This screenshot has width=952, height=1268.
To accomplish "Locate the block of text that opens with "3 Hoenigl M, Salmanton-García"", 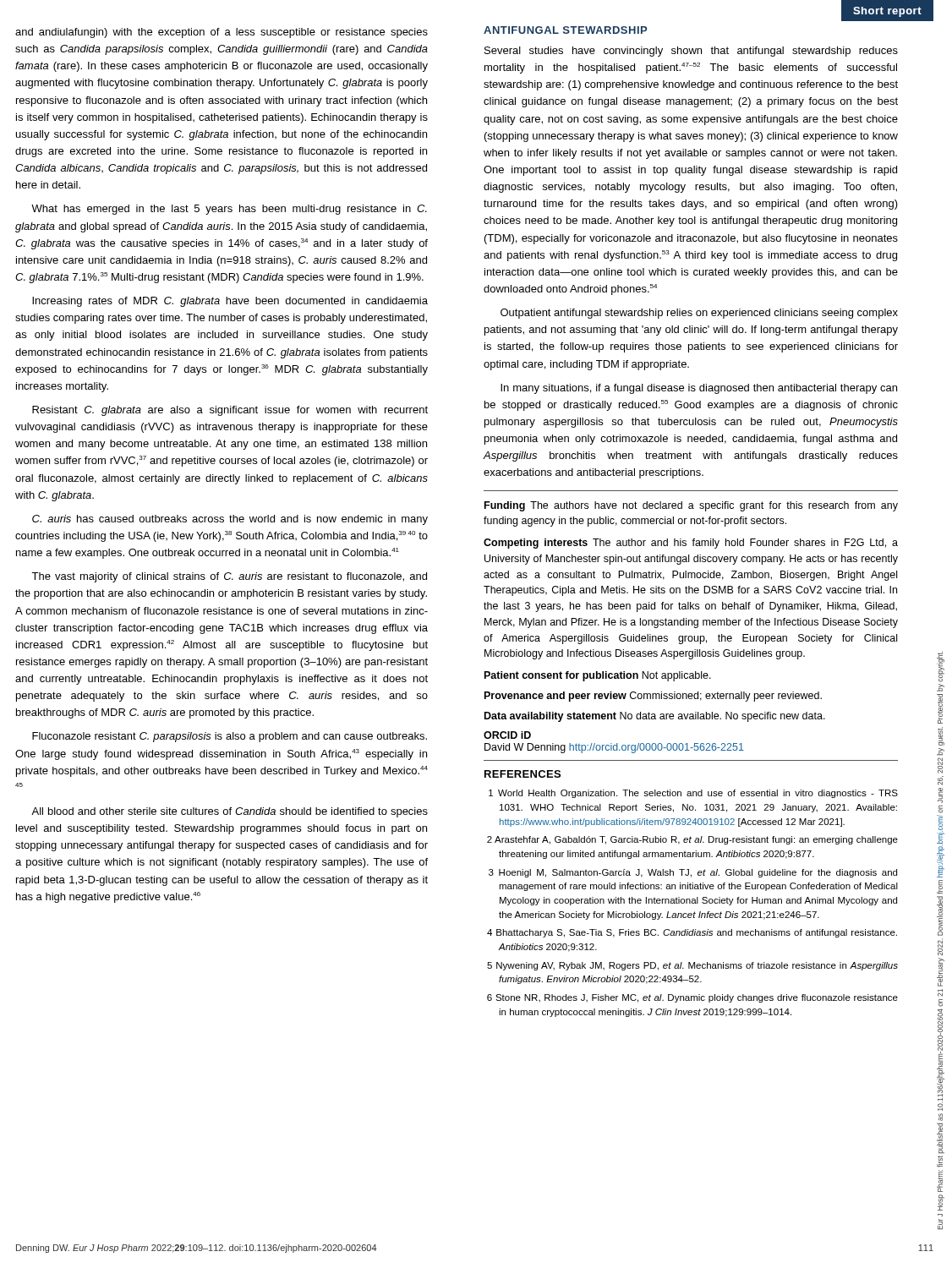I will (691, 893).
